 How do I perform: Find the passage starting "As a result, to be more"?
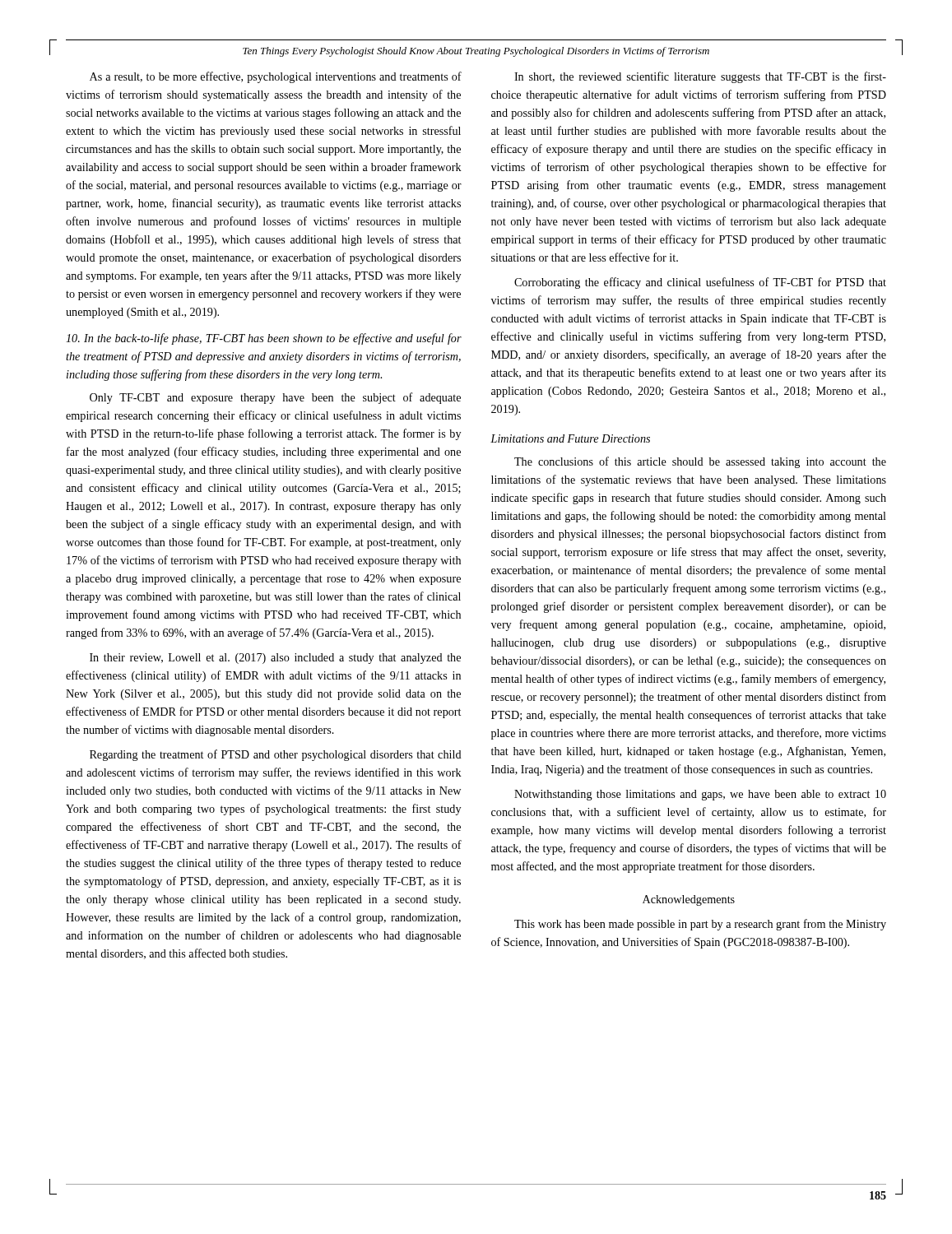(x=263, y=194)
